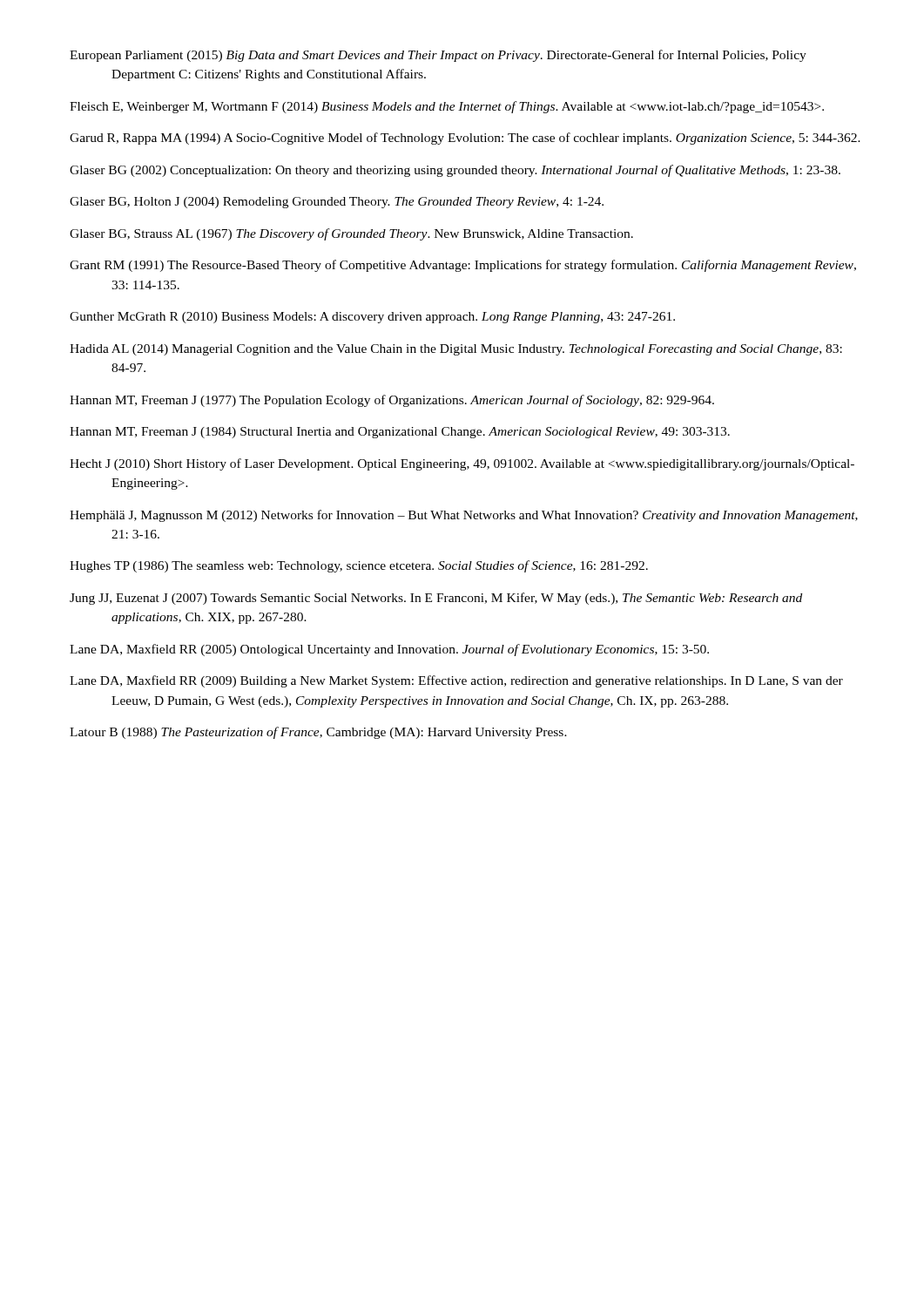Image resolution: width=924 pixels, height=1307 pixels.
Task: Find the list item that says "Grant RM (1991) The"
Action: (463, 275)
